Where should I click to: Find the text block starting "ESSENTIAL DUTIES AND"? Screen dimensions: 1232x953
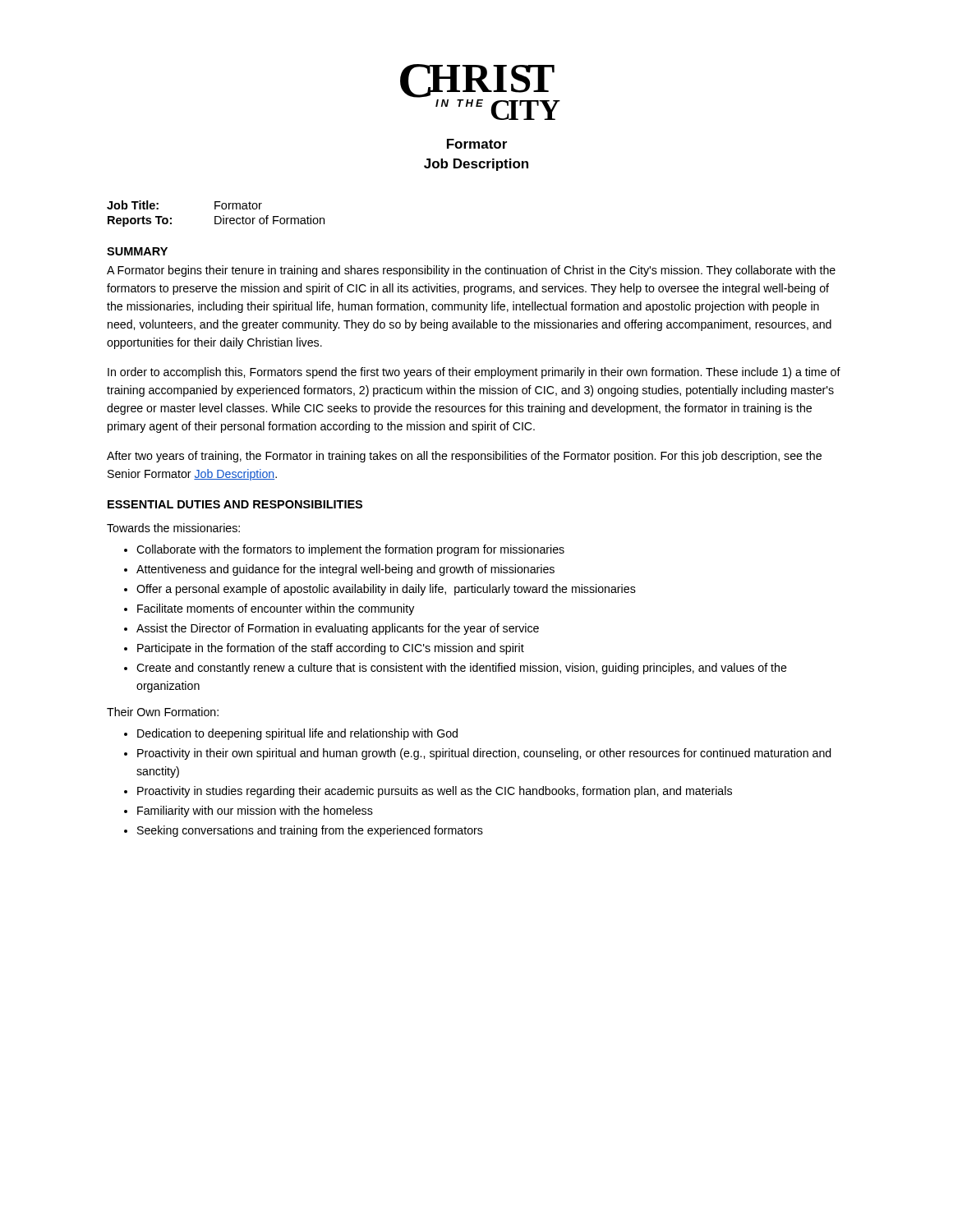pos(235,504)
